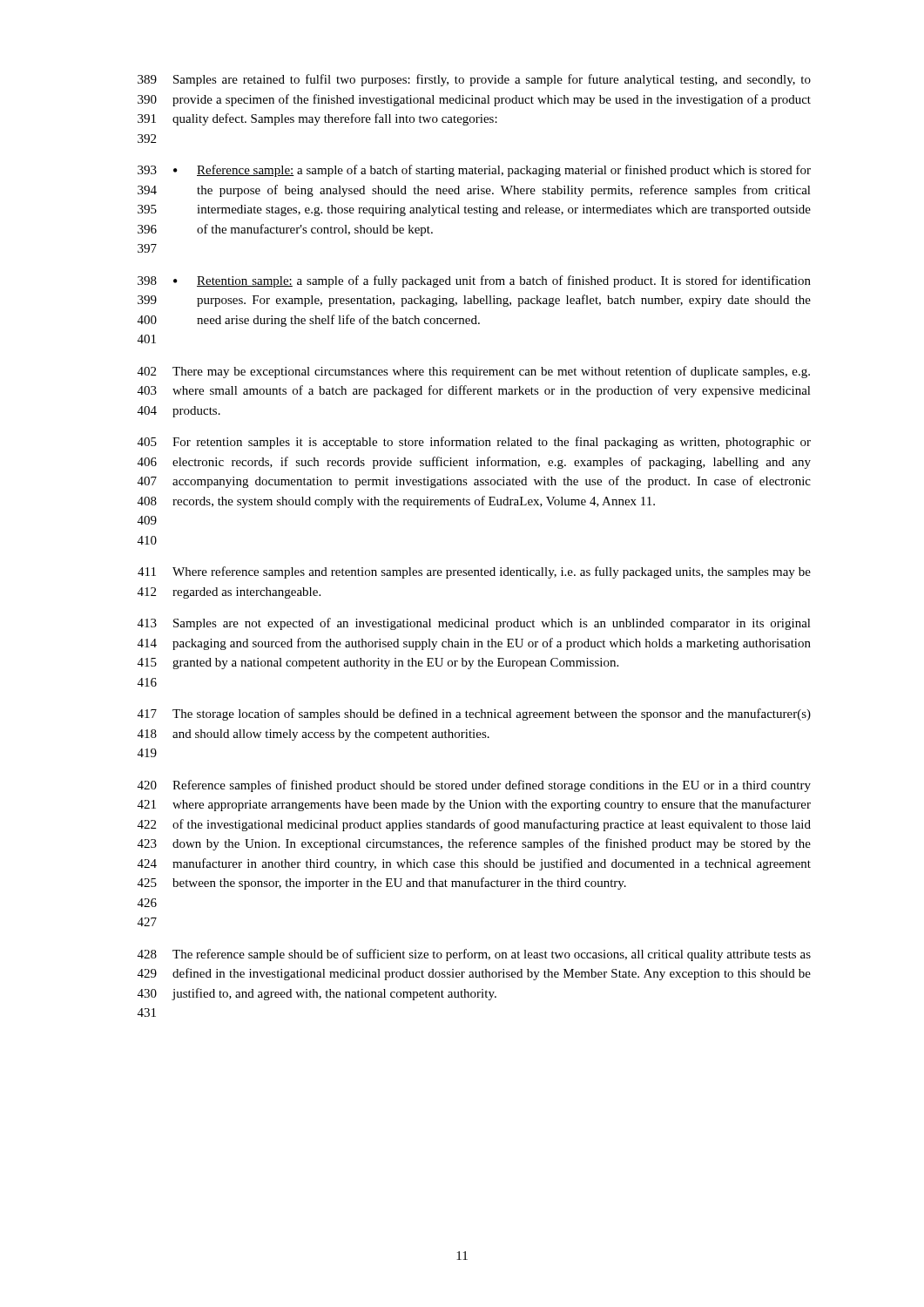924x1307 pixels.
Task: Click on the region starting "413 414 415 416 Samples are not"
Action: tap(462, 653)
